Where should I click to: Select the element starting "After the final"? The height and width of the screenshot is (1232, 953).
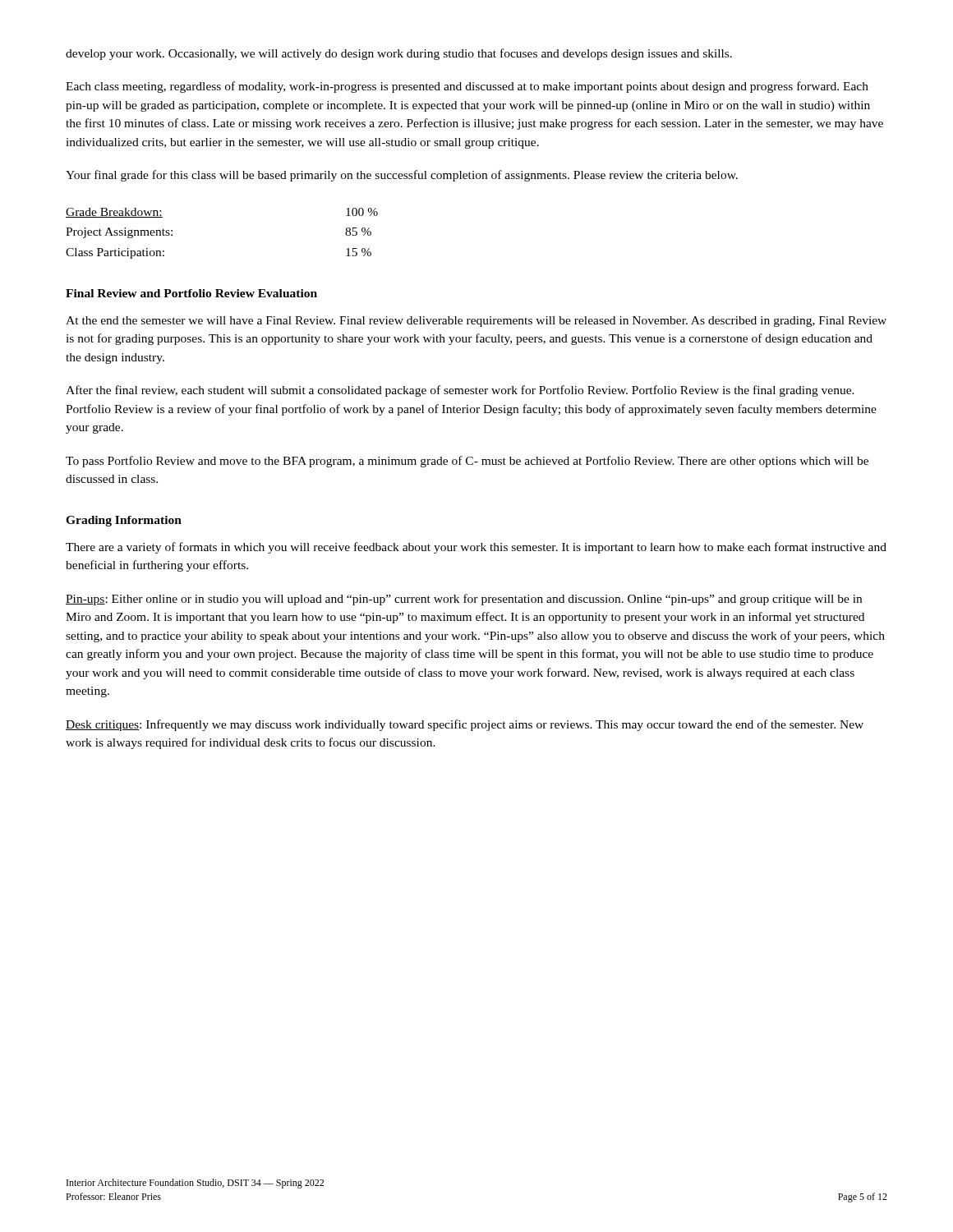tap(471, 408)
